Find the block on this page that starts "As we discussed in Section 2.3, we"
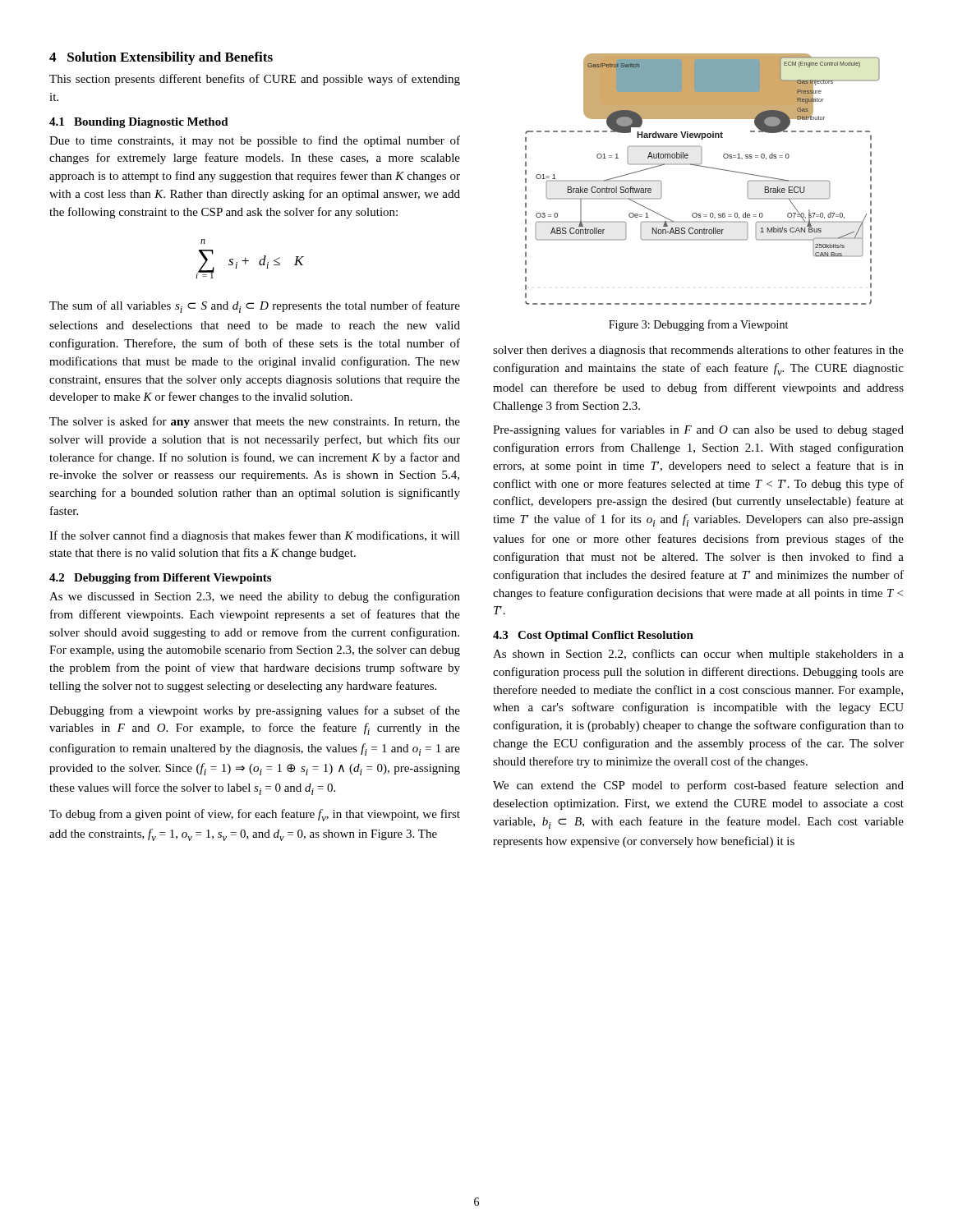The width and height of the screenshot is (953, 1232). pyautogui.click(x=255, y=642)
